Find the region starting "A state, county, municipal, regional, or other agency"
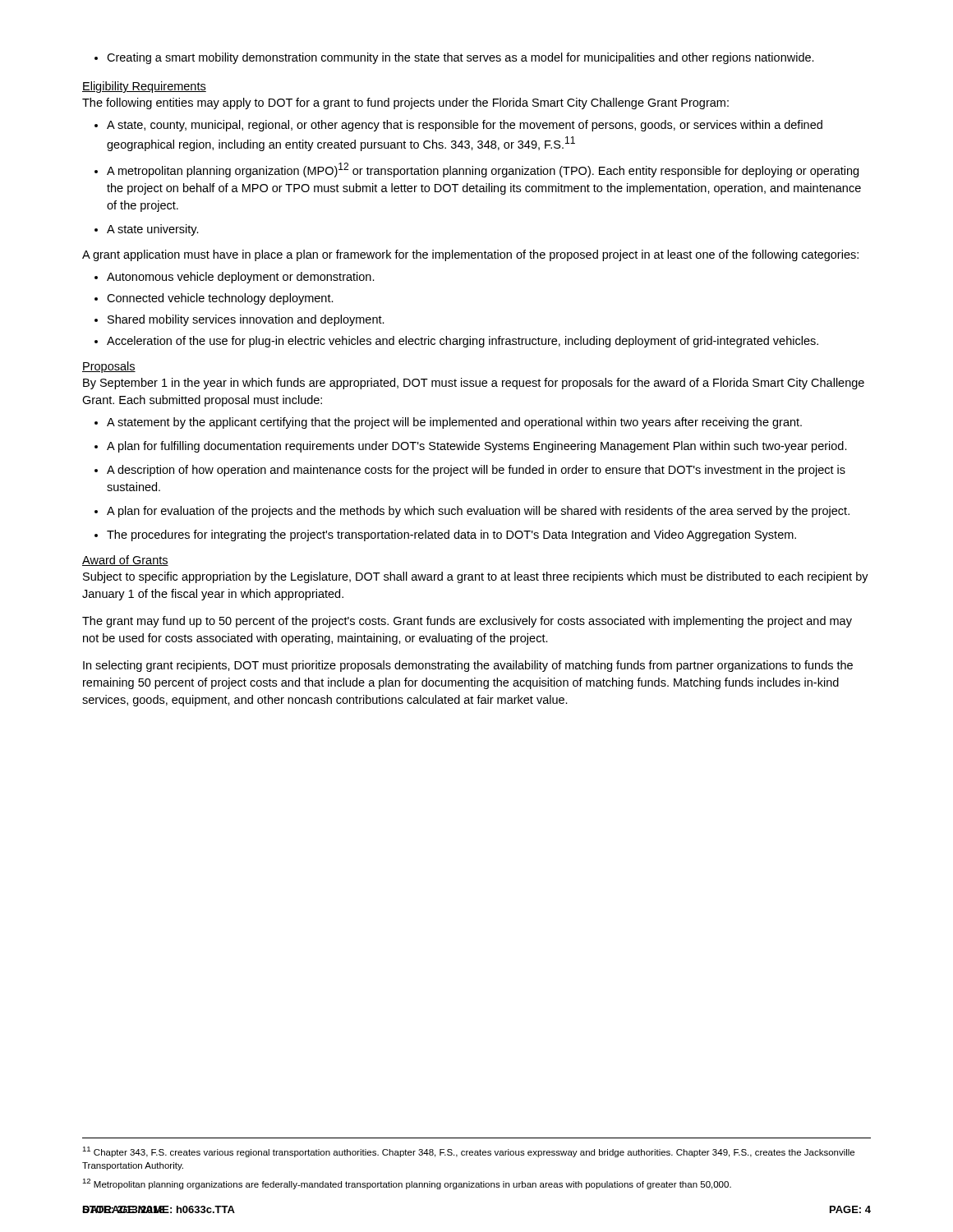The height and width of the screenshot is (1232, 953). pos(489,135)
